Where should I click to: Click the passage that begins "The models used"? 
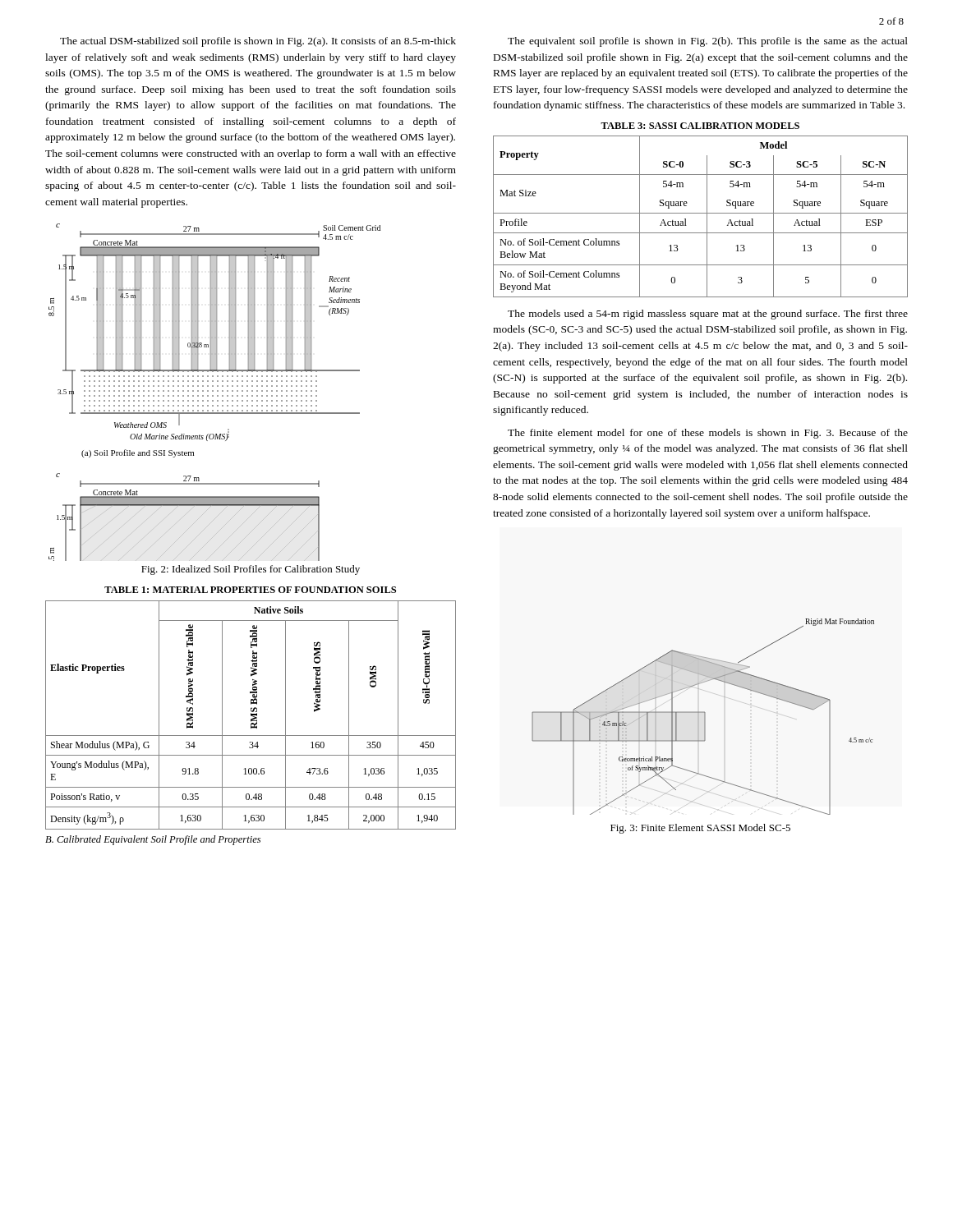(700, 362)
